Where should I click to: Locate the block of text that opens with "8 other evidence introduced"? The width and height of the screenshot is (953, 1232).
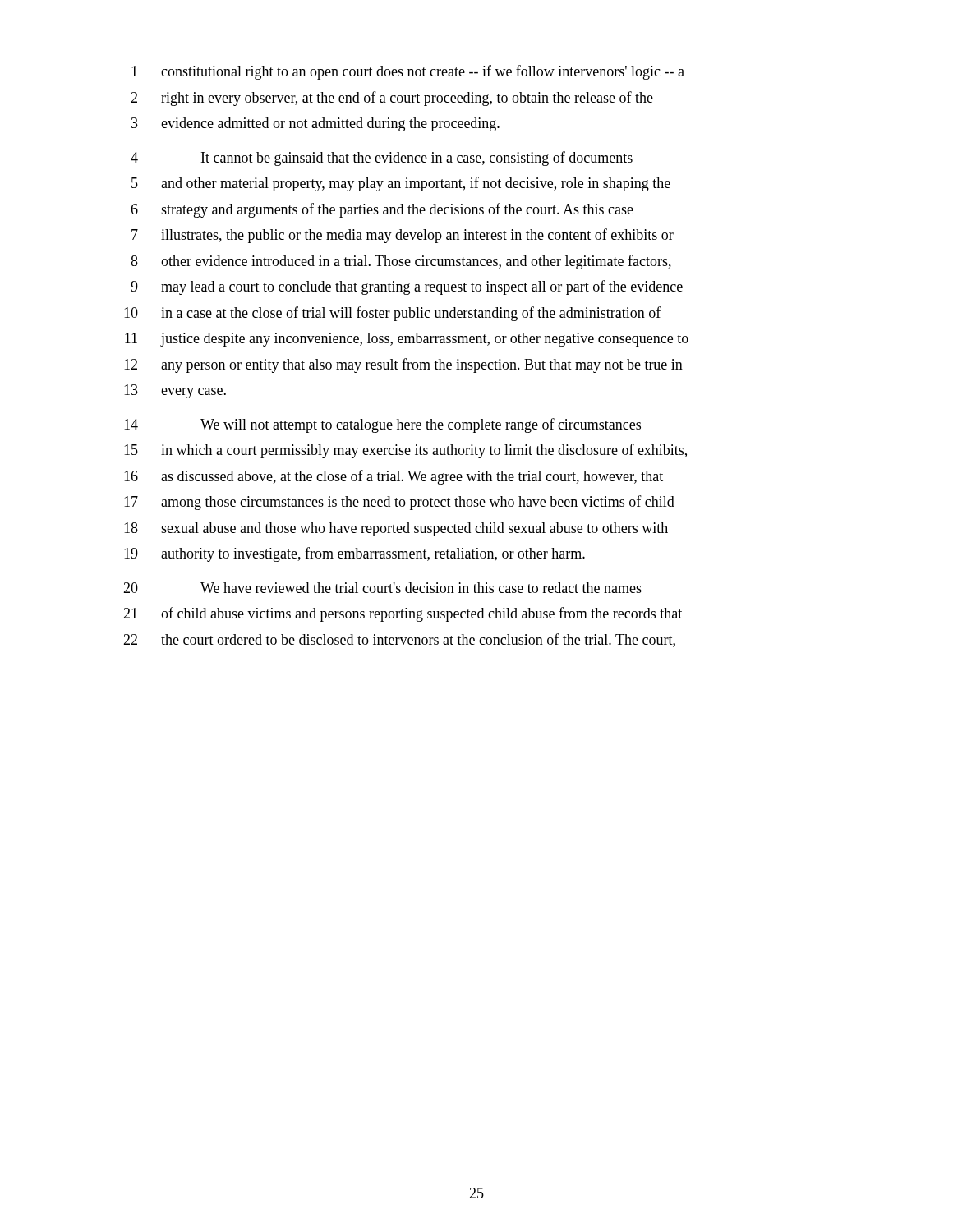click(x=489, y=261)
